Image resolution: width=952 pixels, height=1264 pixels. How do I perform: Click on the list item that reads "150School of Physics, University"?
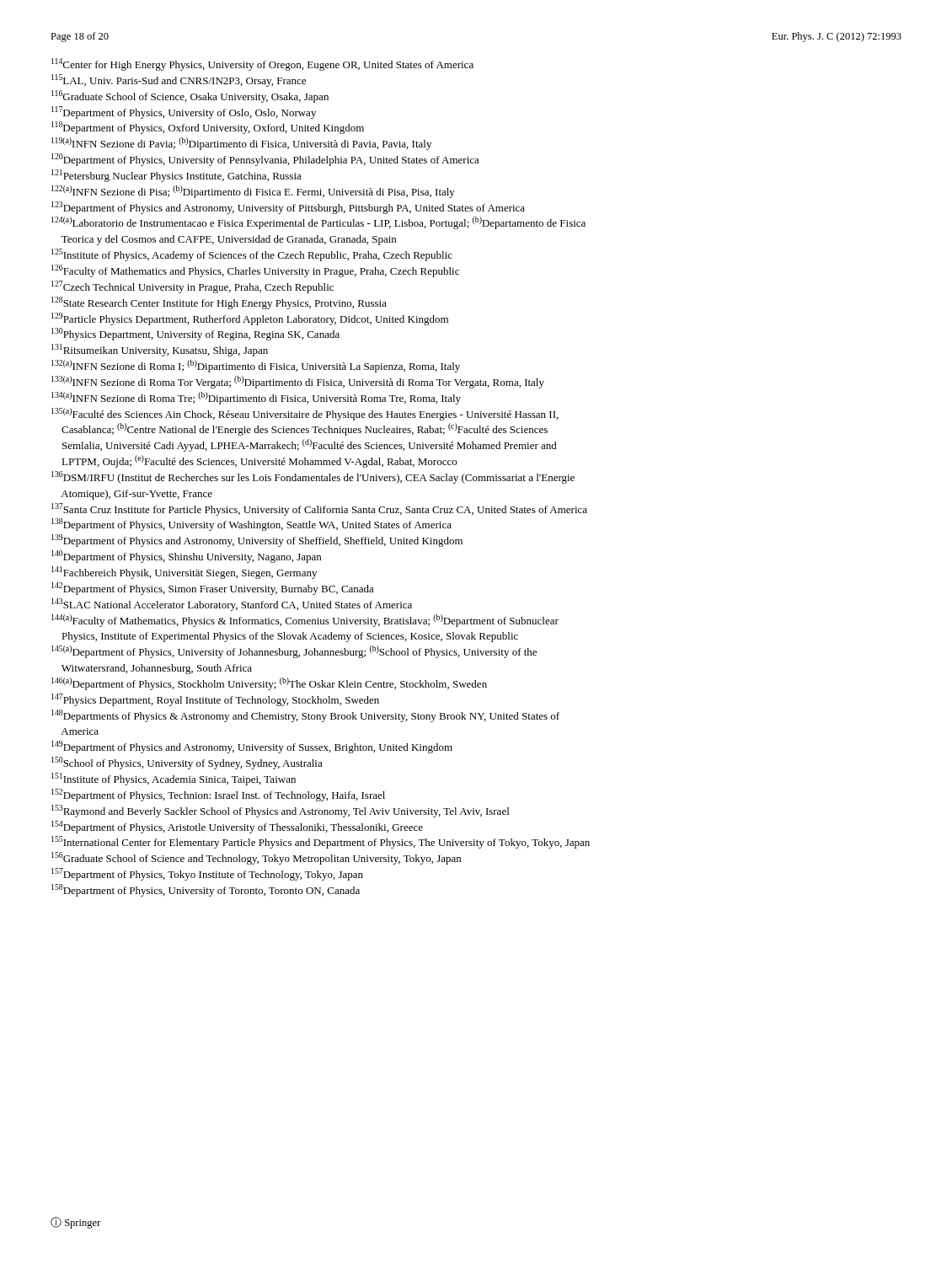pyautogui.click(x=187, y=763)
